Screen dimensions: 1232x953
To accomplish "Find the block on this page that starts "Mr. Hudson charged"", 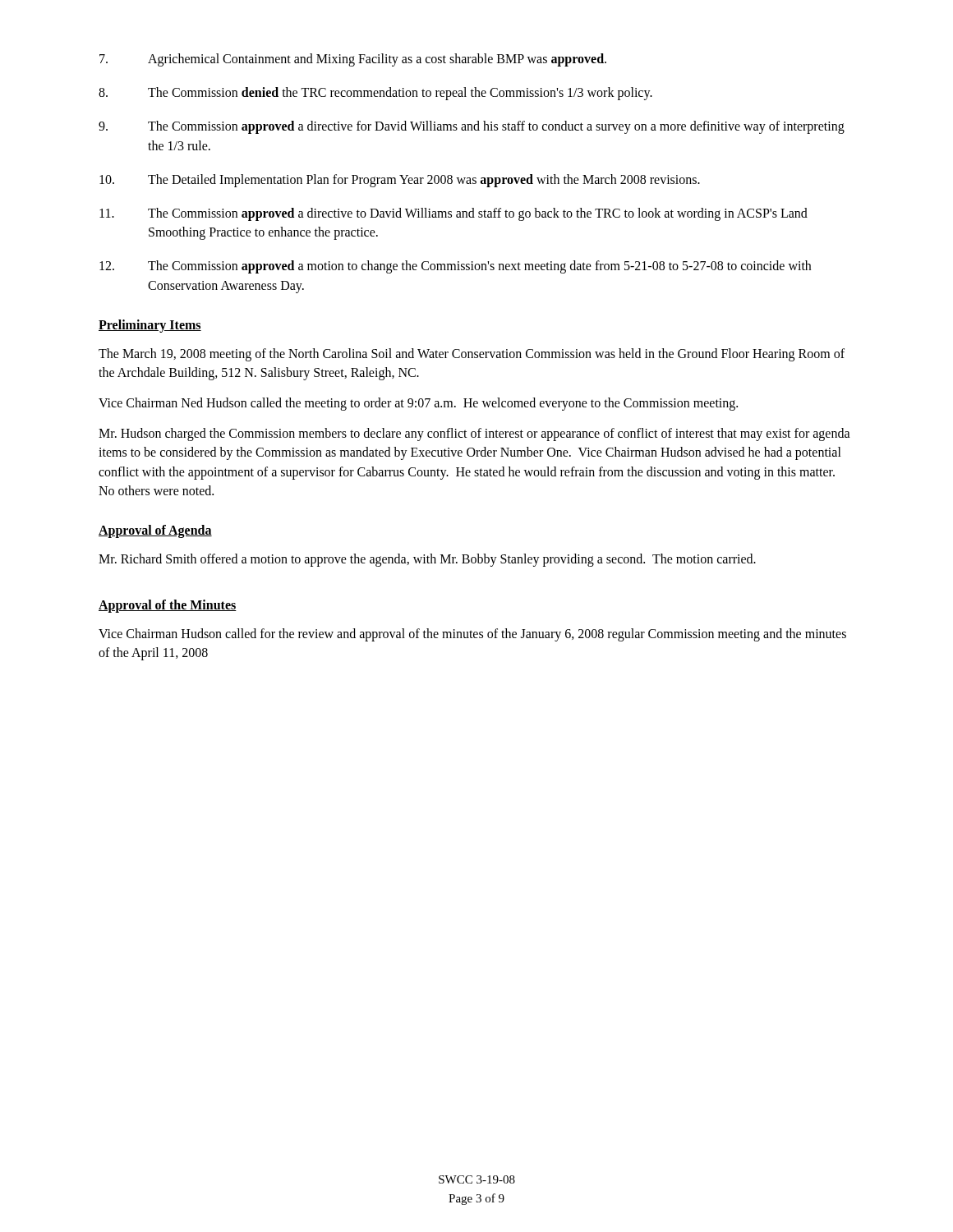I will coord(474,462).
